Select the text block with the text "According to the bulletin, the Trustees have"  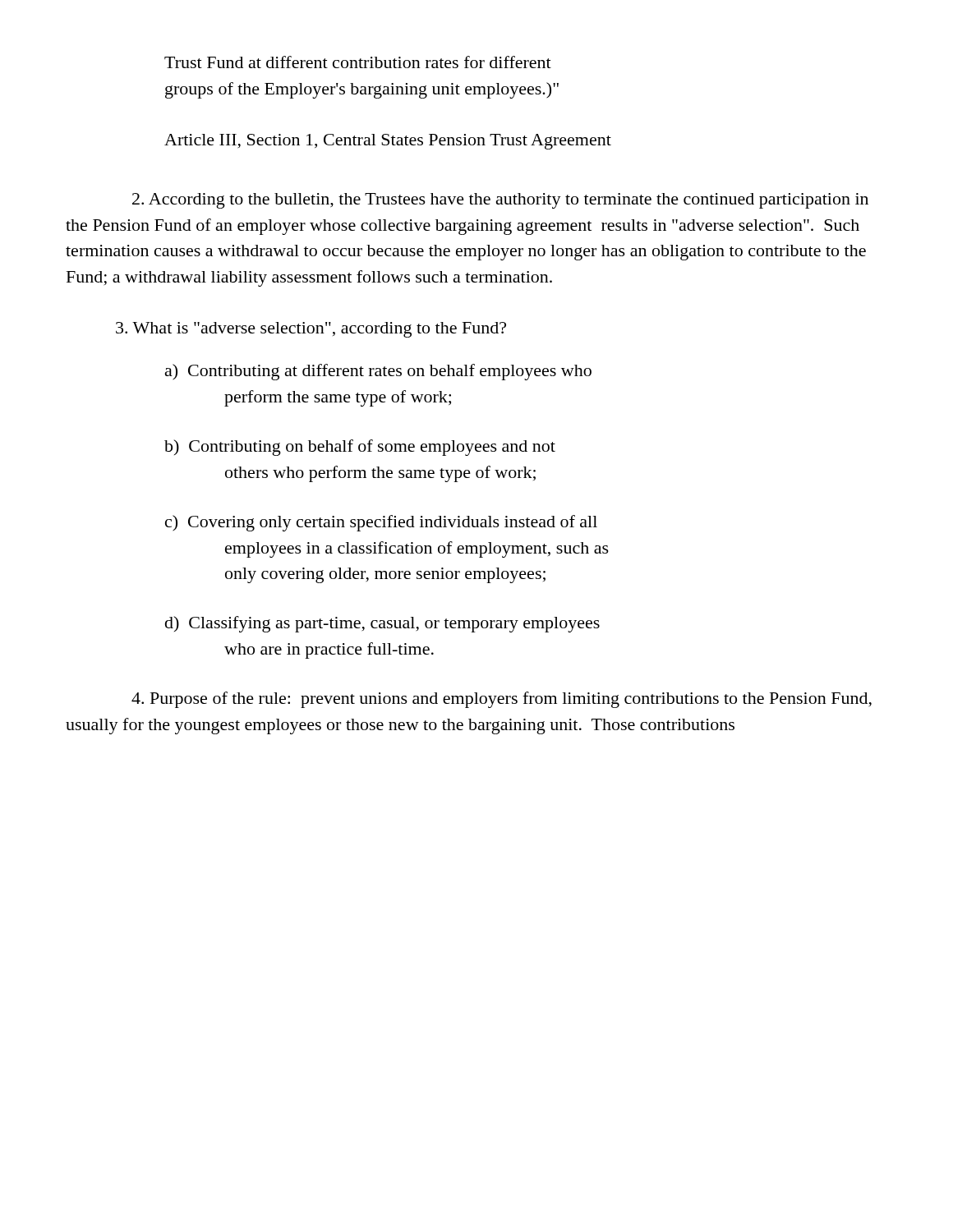[x=467, y=237]
